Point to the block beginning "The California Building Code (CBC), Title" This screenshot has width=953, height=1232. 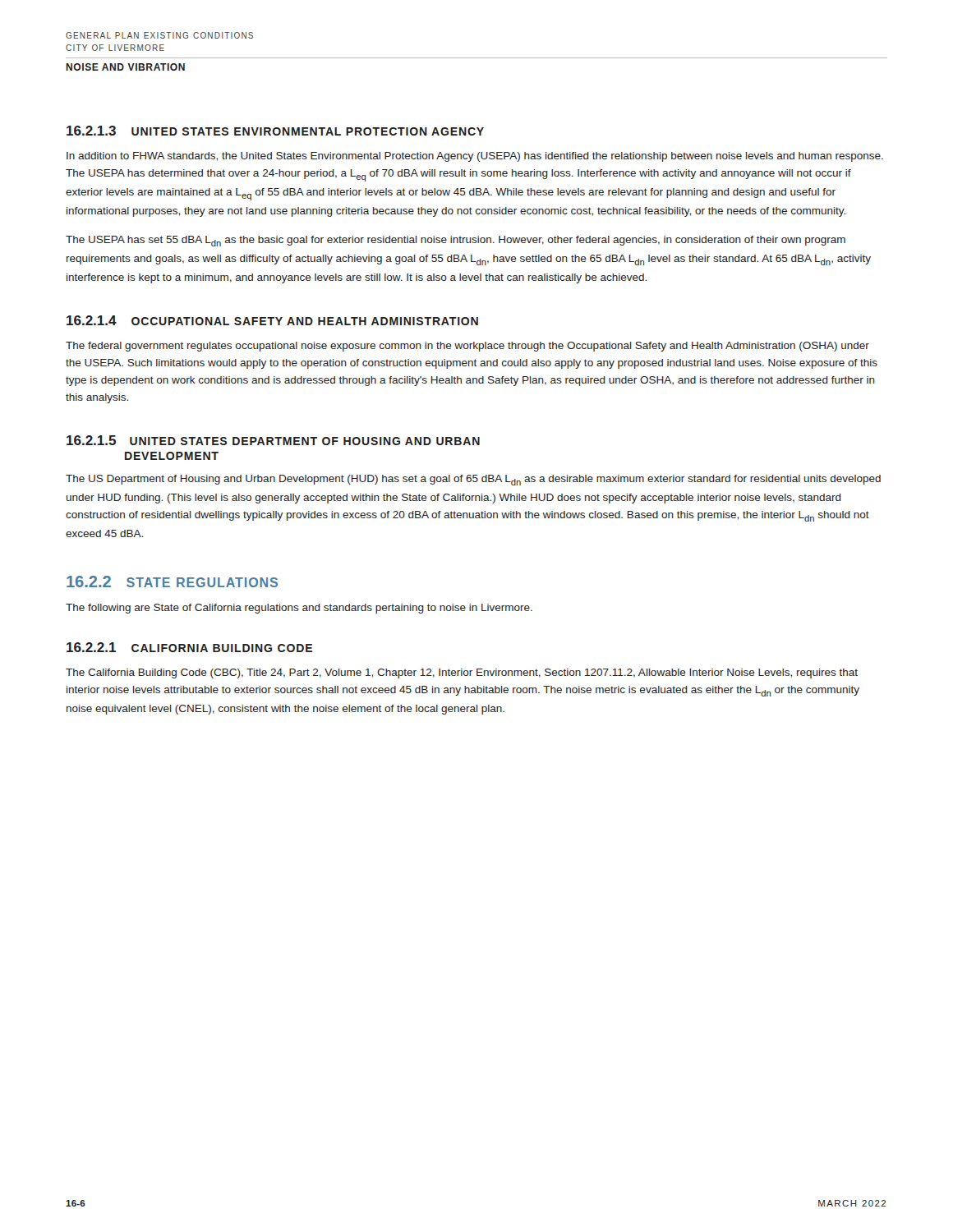(x=463, y=690)
